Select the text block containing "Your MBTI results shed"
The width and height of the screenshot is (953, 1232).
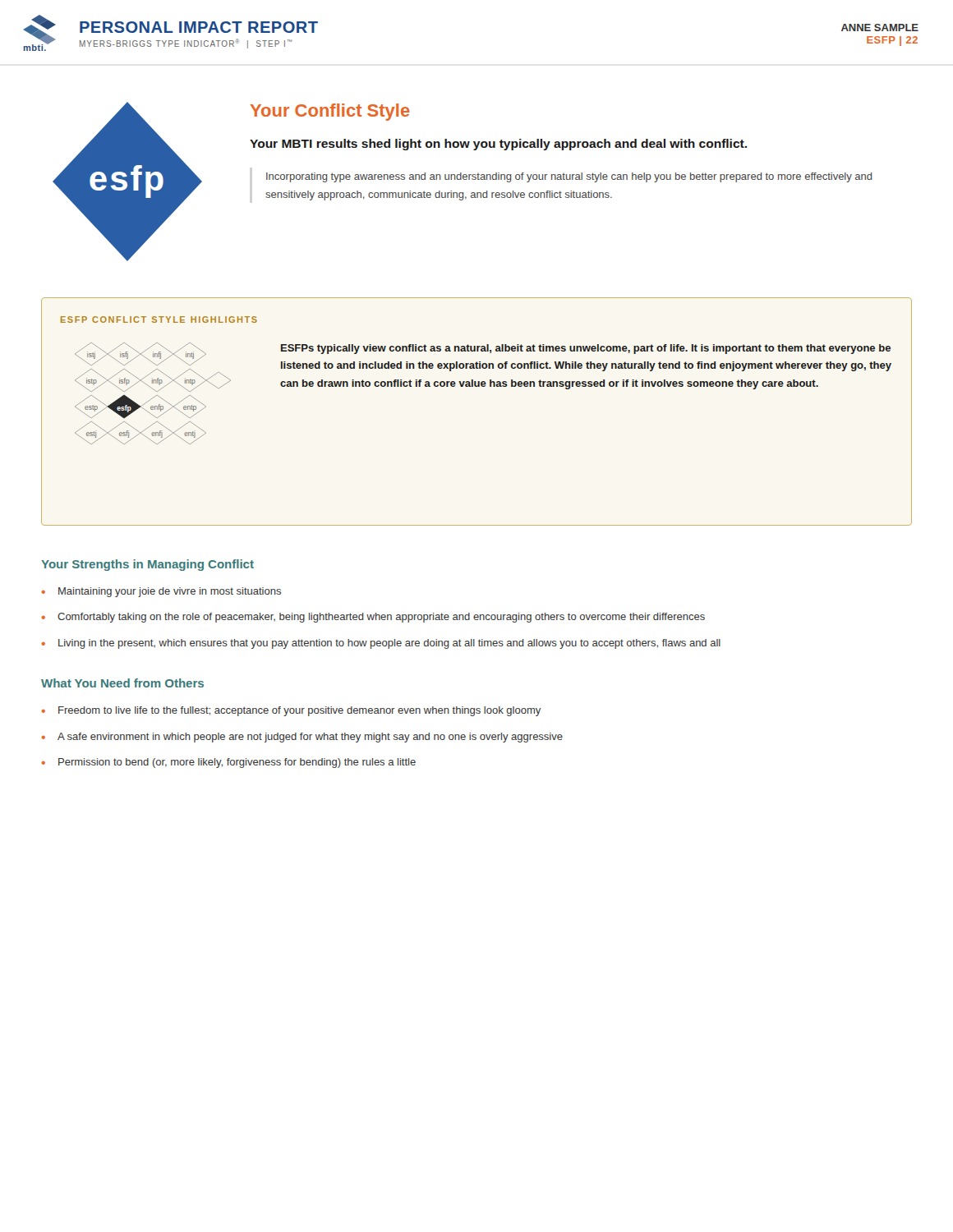(x=499, y=143)
